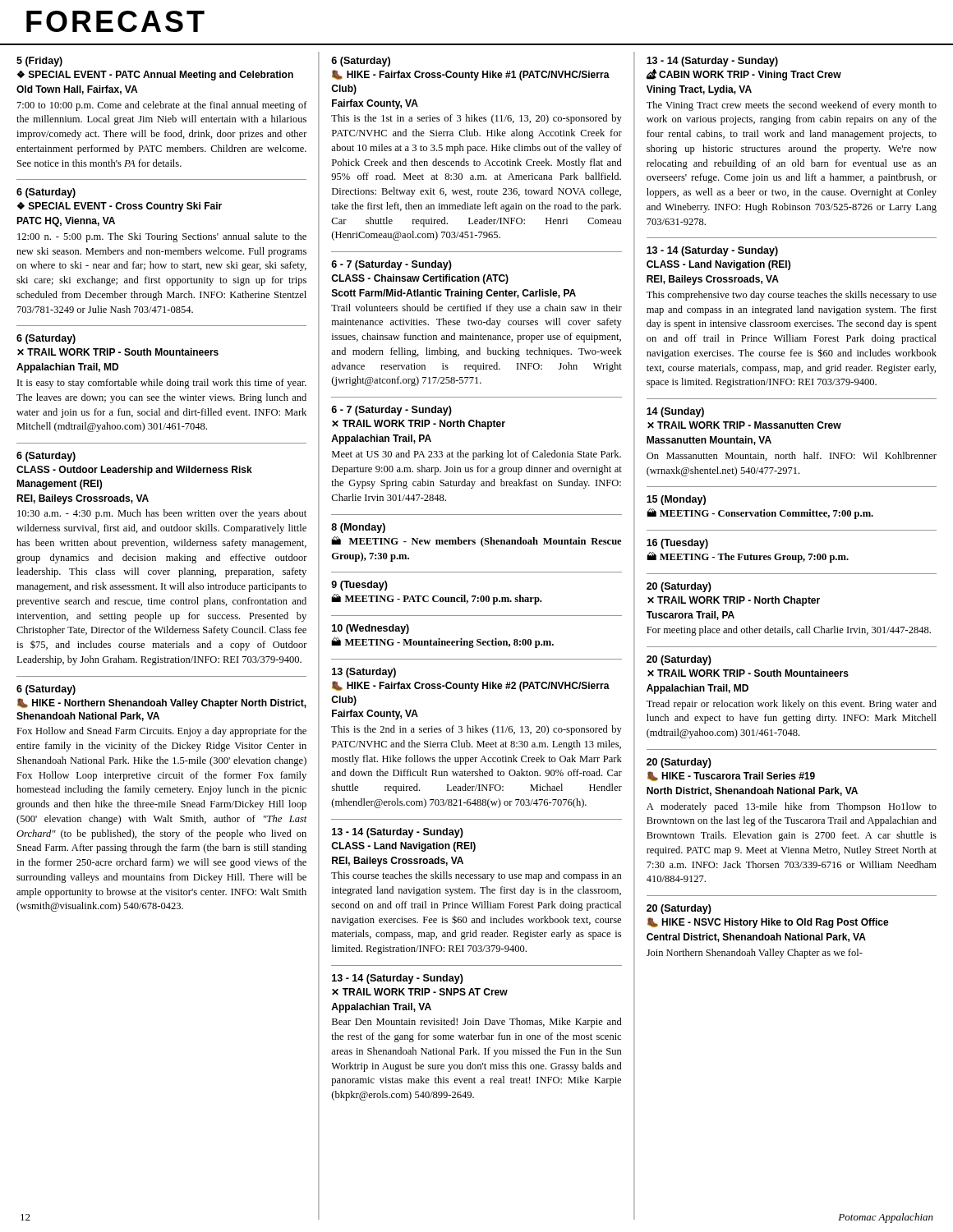Locate the text block that reads "🥾 HIKE - Tuscarora"
The image size is (953, 1232).
pyautogui.click(x=791, y=828)
